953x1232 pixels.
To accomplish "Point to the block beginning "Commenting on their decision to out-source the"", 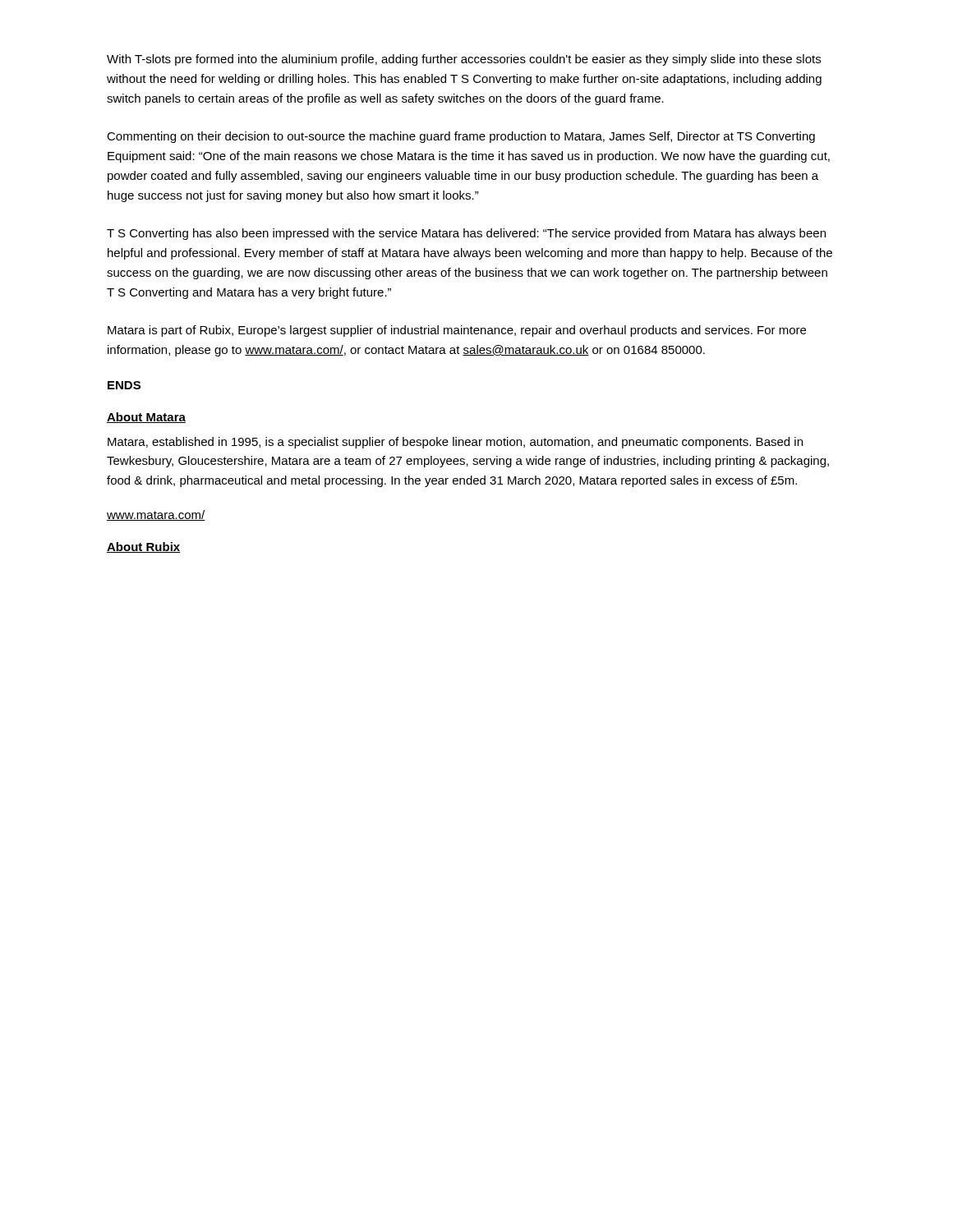I will tap(469, 166).
